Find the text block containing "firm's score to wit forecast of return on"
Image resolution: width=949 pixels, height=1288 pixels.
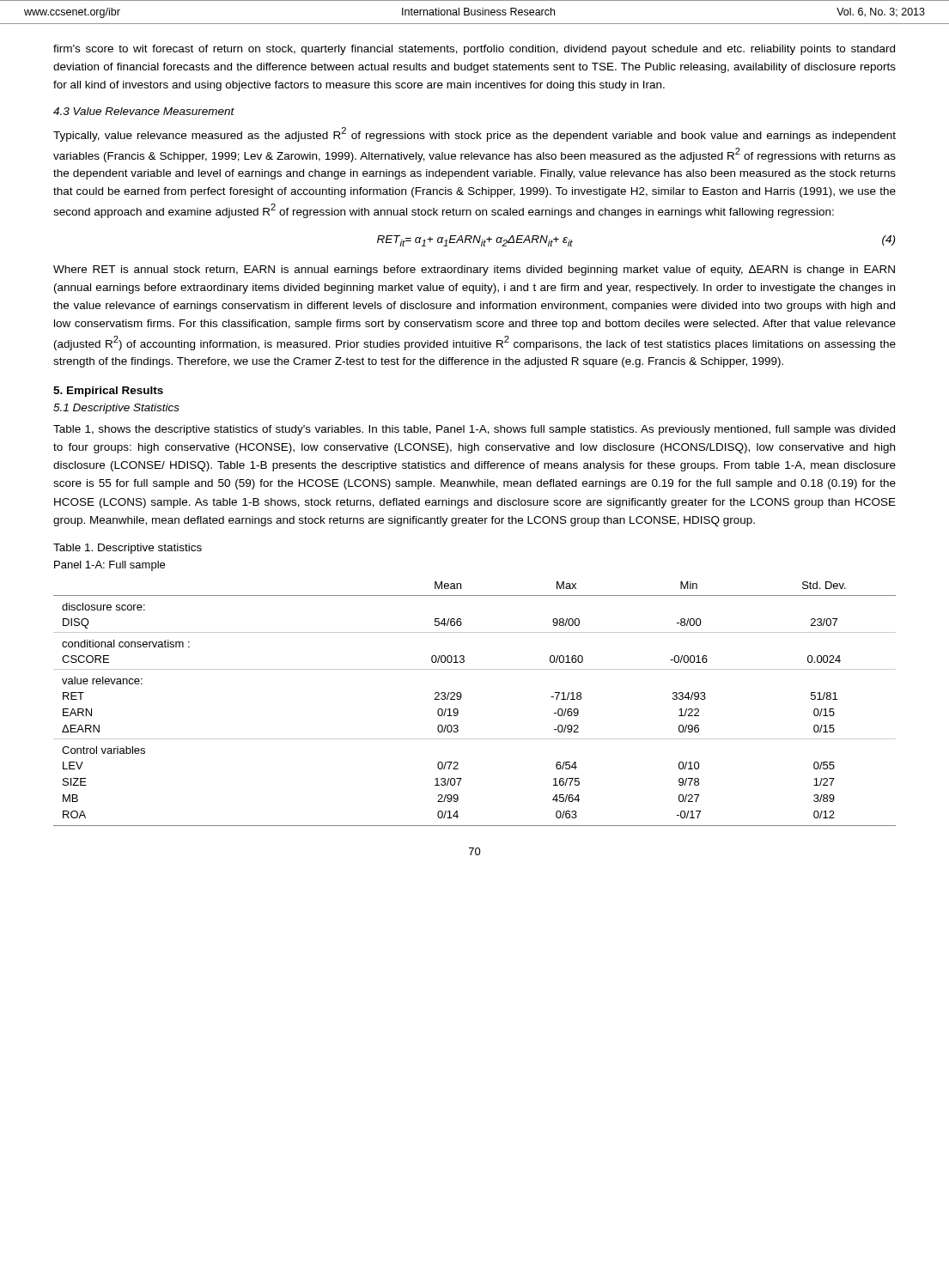474,67
